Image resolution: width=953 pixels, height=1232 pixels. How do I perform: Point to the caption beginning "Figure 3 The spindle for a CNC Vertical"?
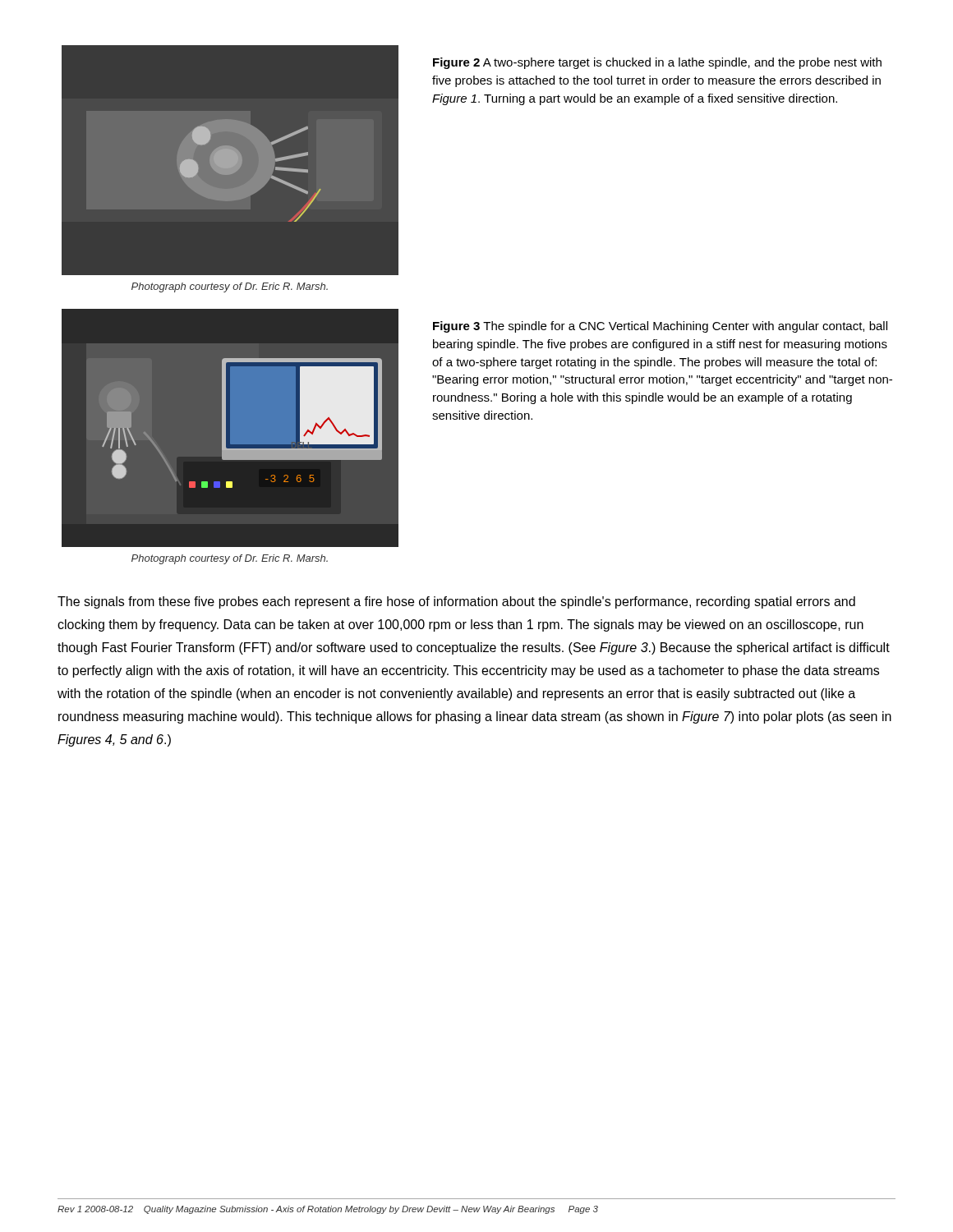click(662, 370)
